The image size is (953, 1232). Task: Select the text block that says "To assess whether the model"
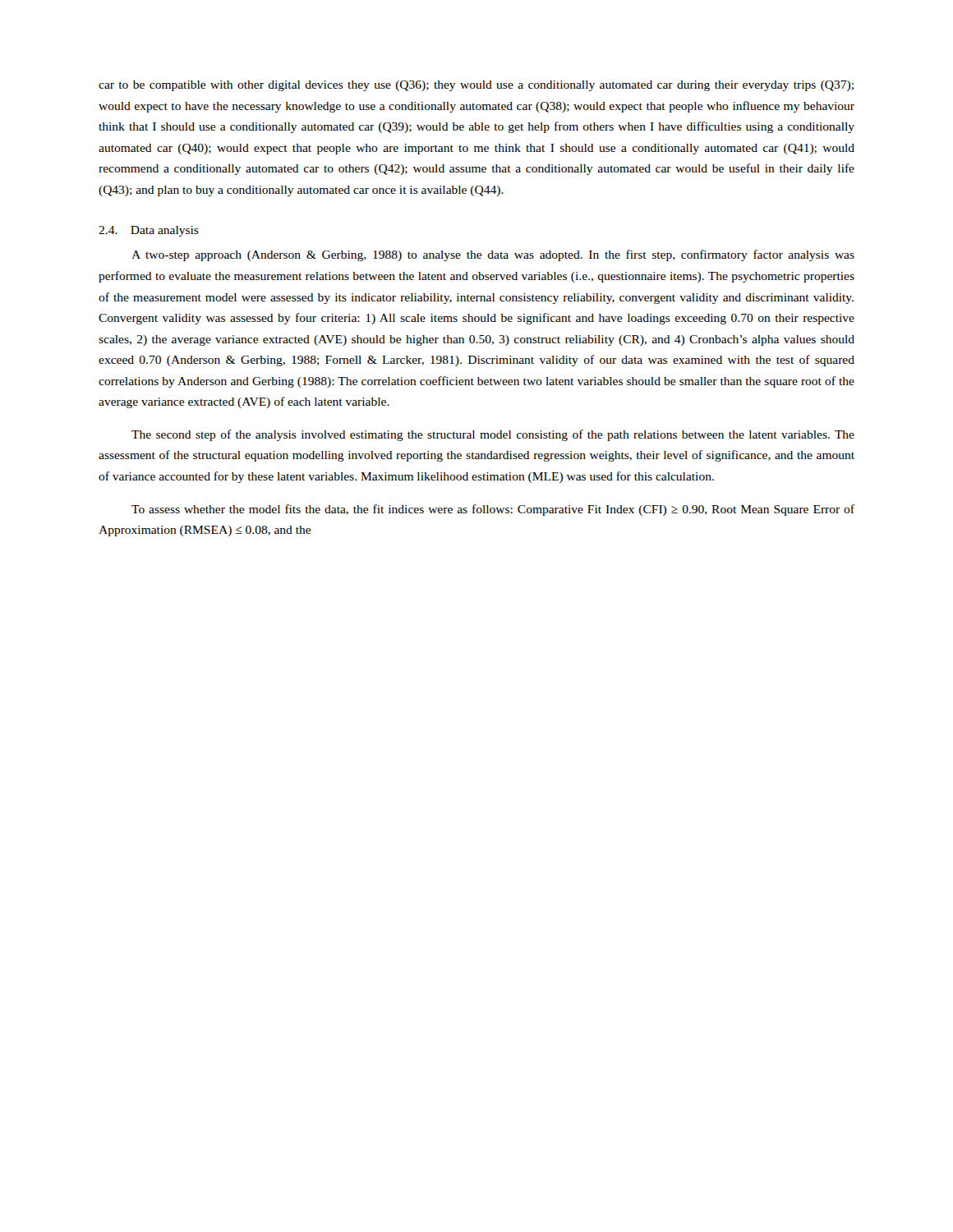point(476,519)
